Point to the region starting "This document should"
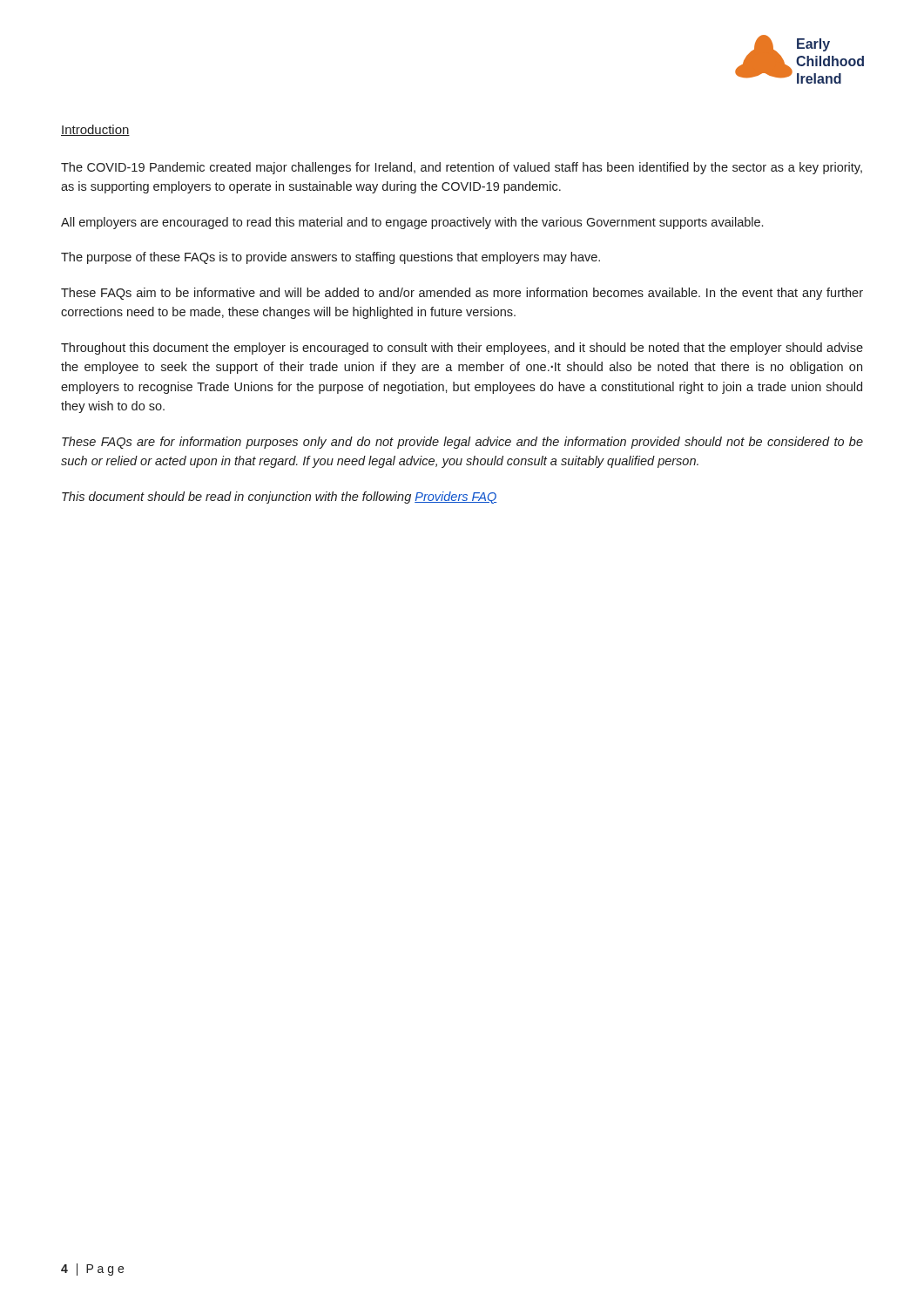The width and height of the screenshot is (924, 1307). tap(279, 496)
